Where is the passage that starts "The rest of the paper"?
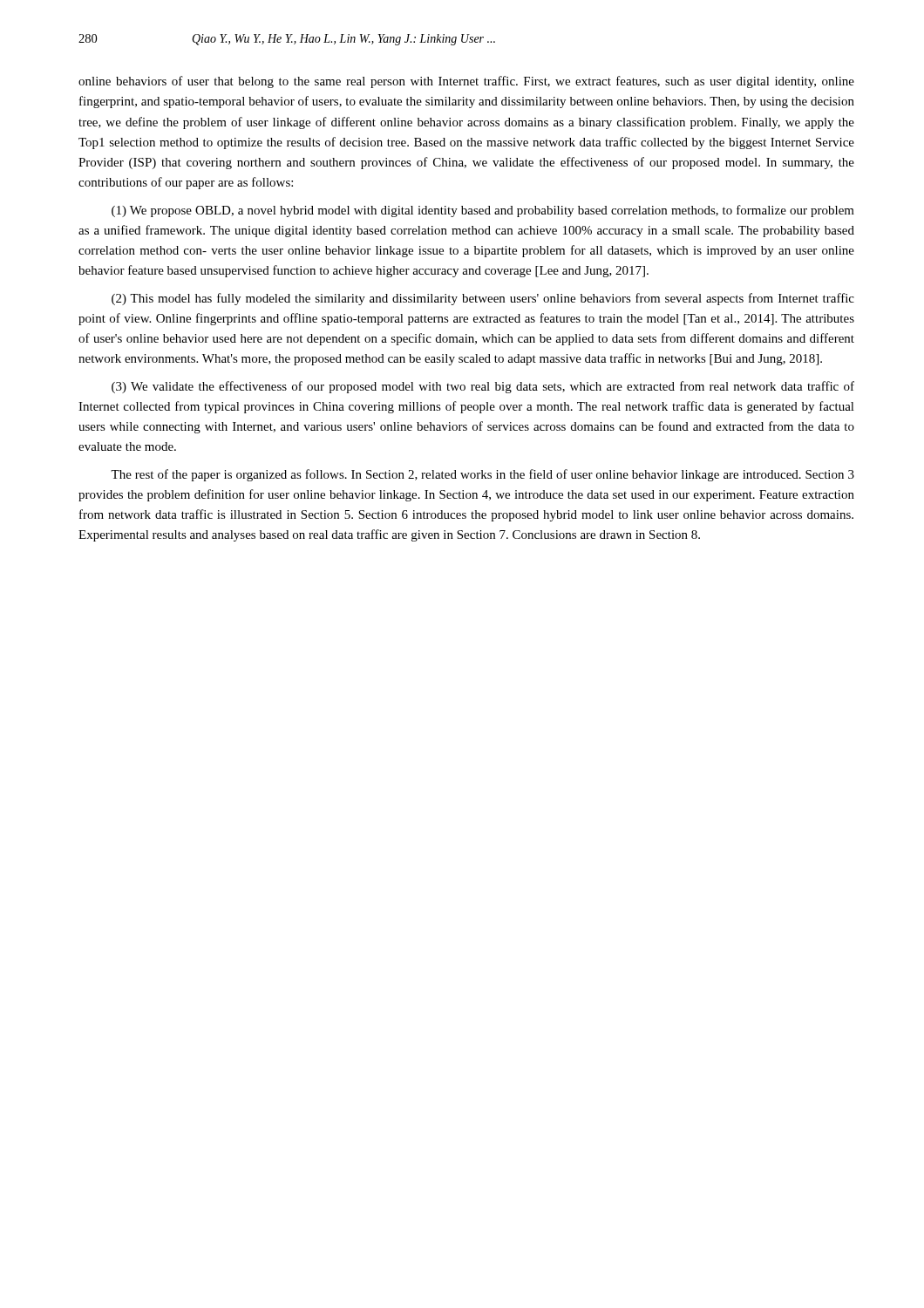 (466, 505)
